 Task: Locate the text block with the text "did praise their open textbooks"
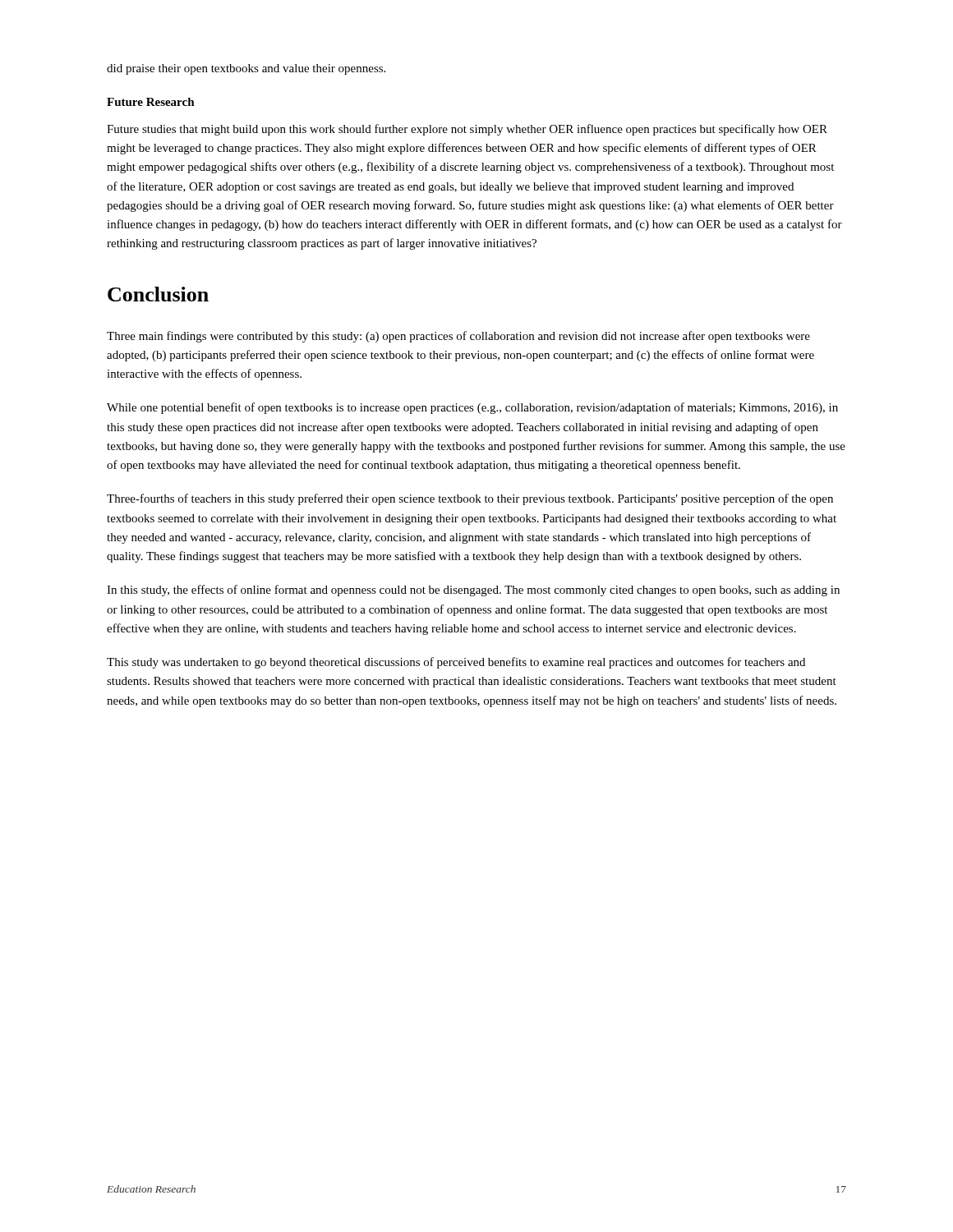pos(247,68)
